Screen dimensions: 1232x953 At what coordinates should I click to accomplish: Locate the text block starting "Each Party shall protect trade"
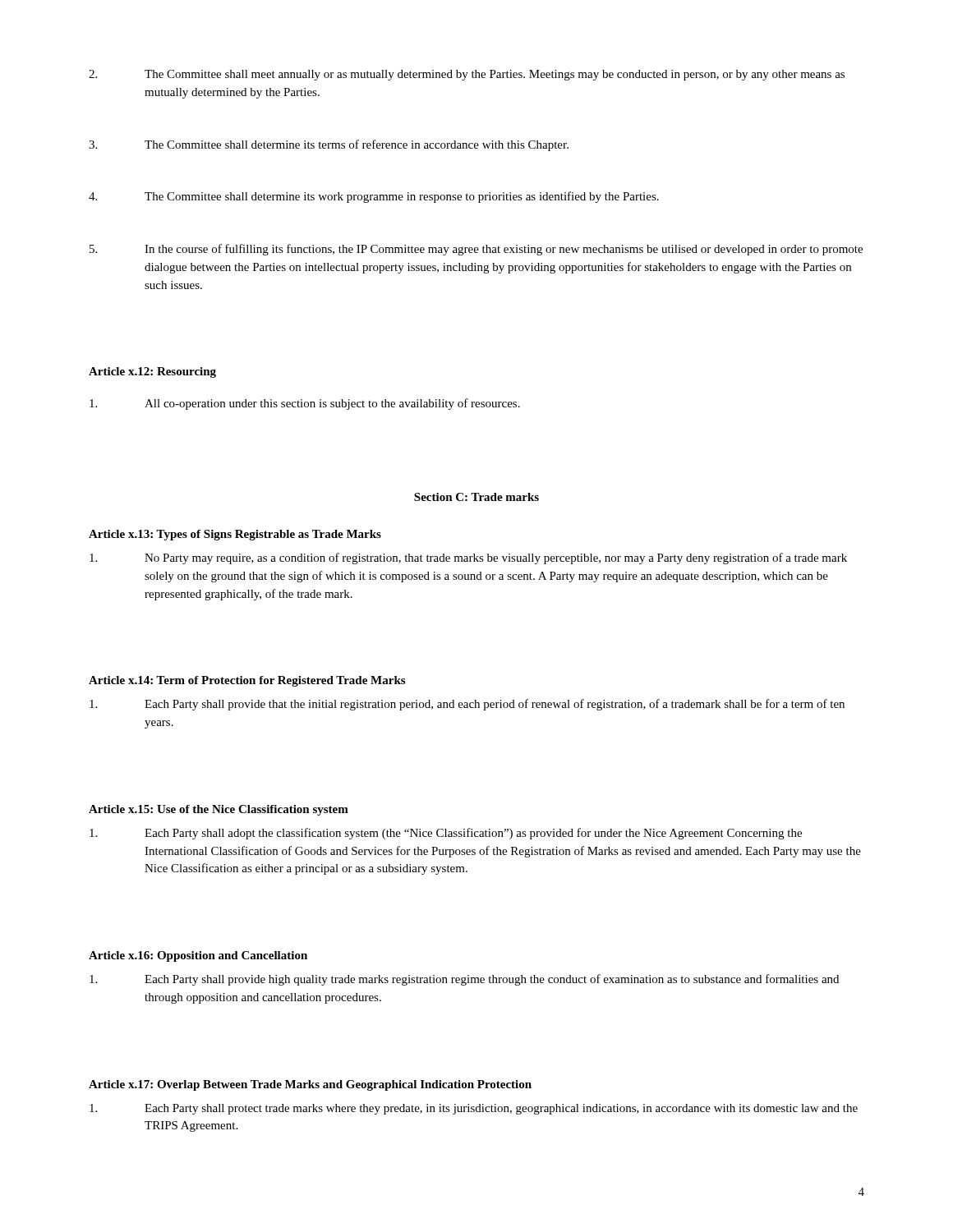tap(476, 1117)
